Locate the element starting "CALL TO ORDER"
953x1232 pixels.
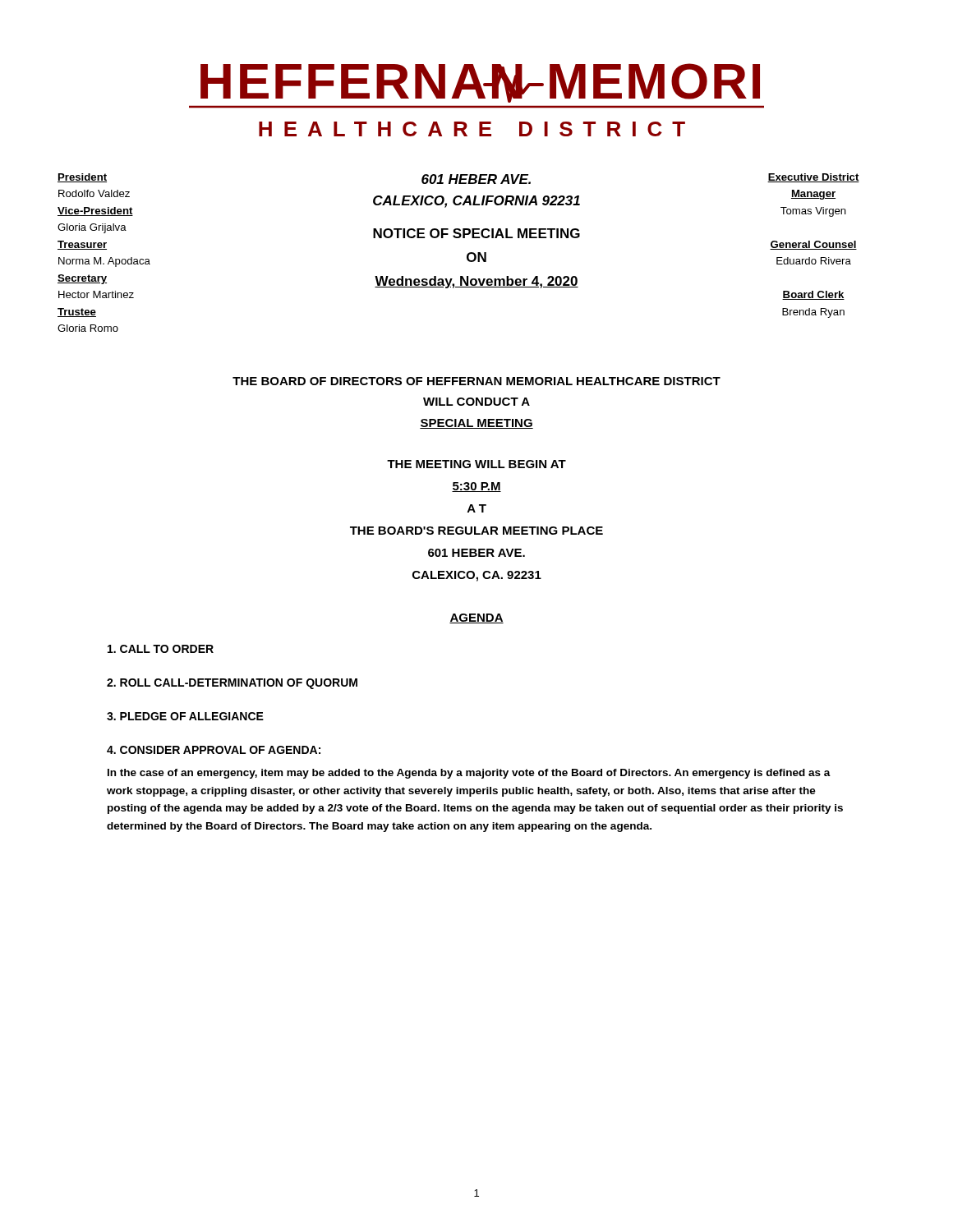[160, 649]
